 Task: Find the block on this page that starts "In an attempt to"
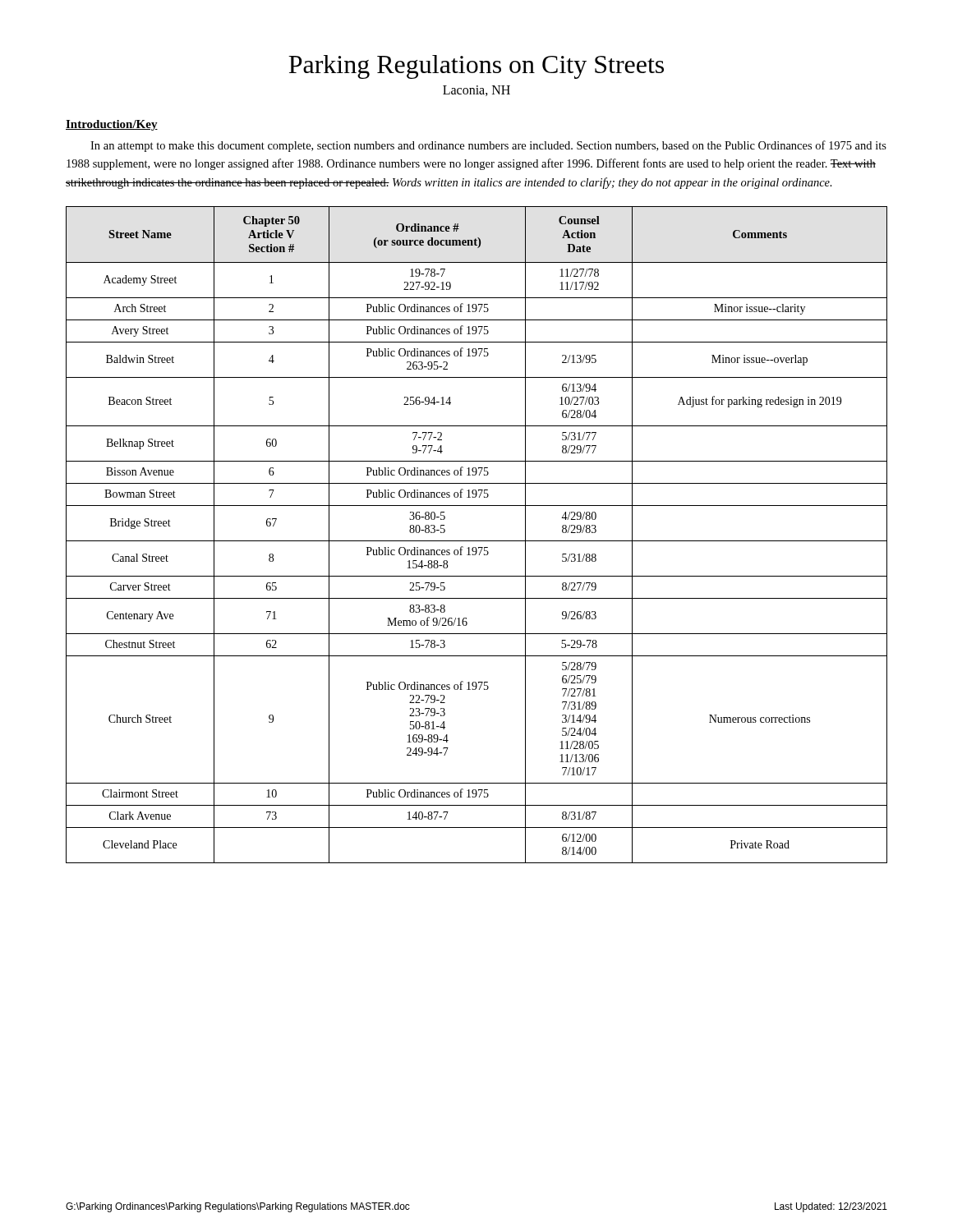(476, 164)
